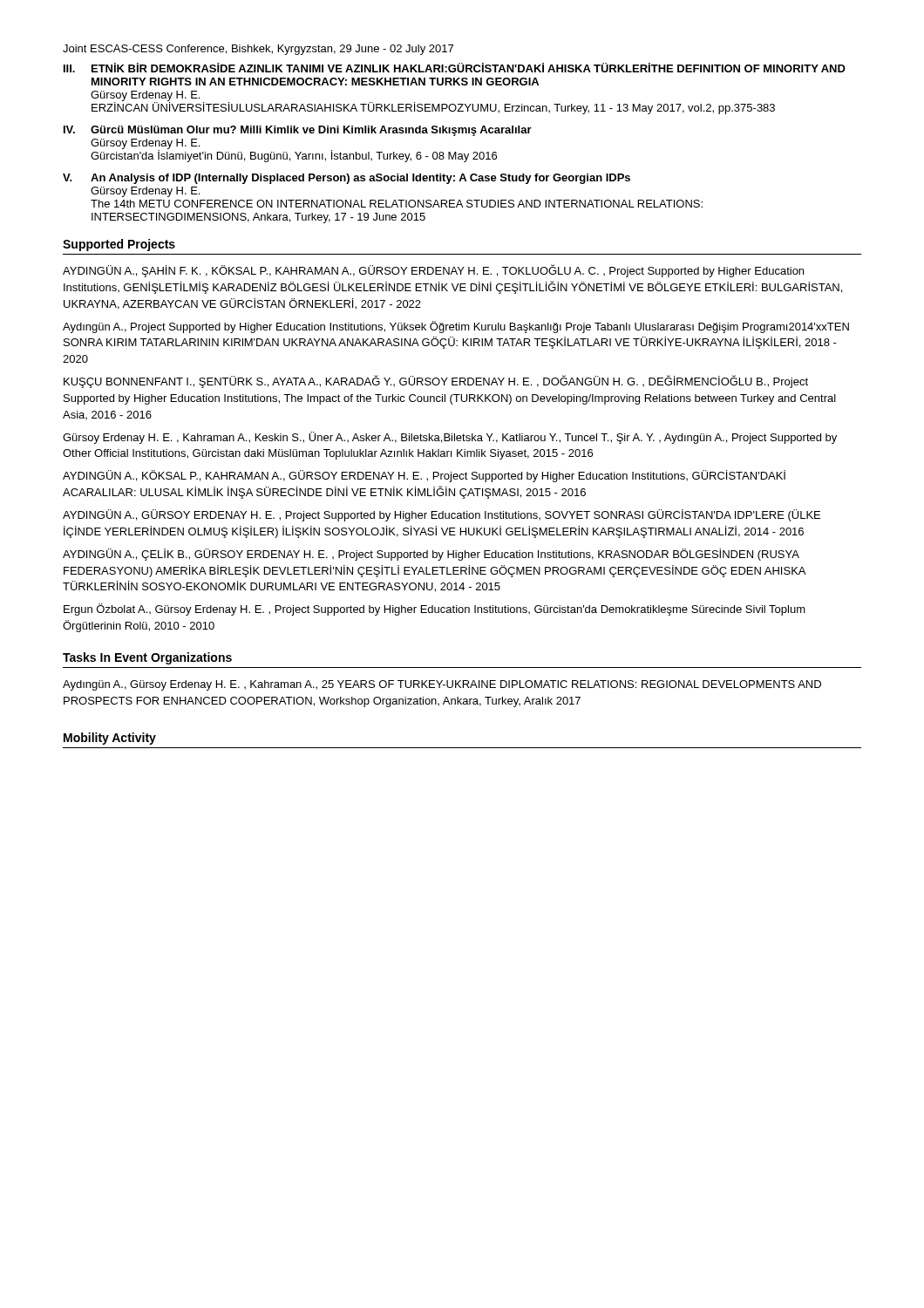Click on the list item that says "IV. Gürcü Müslüman"
924x1308 pixels.
(462, 143)
